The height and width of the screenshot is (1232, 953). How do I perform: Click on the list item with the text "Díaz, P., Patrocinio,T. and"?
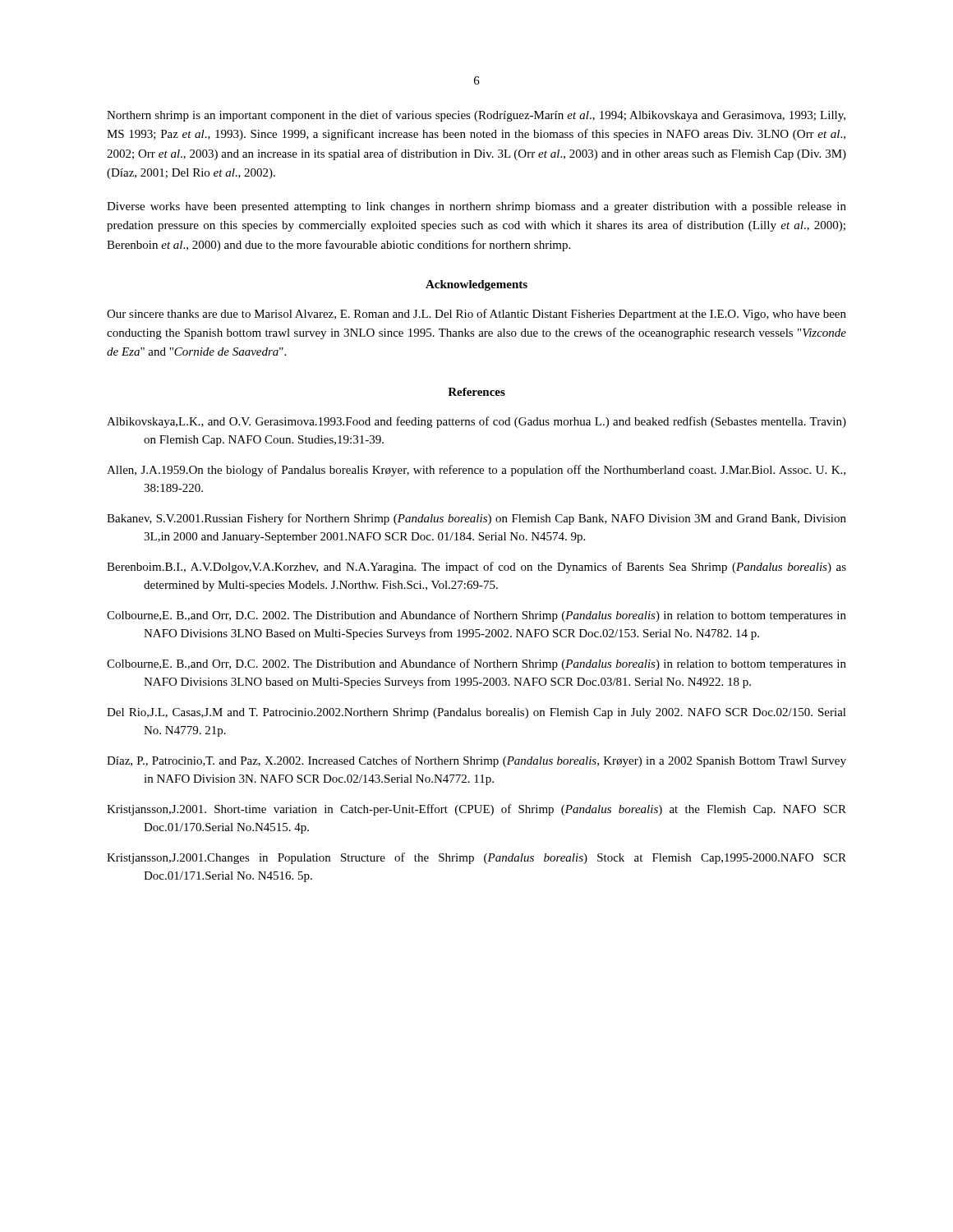(x=476, y=769)
